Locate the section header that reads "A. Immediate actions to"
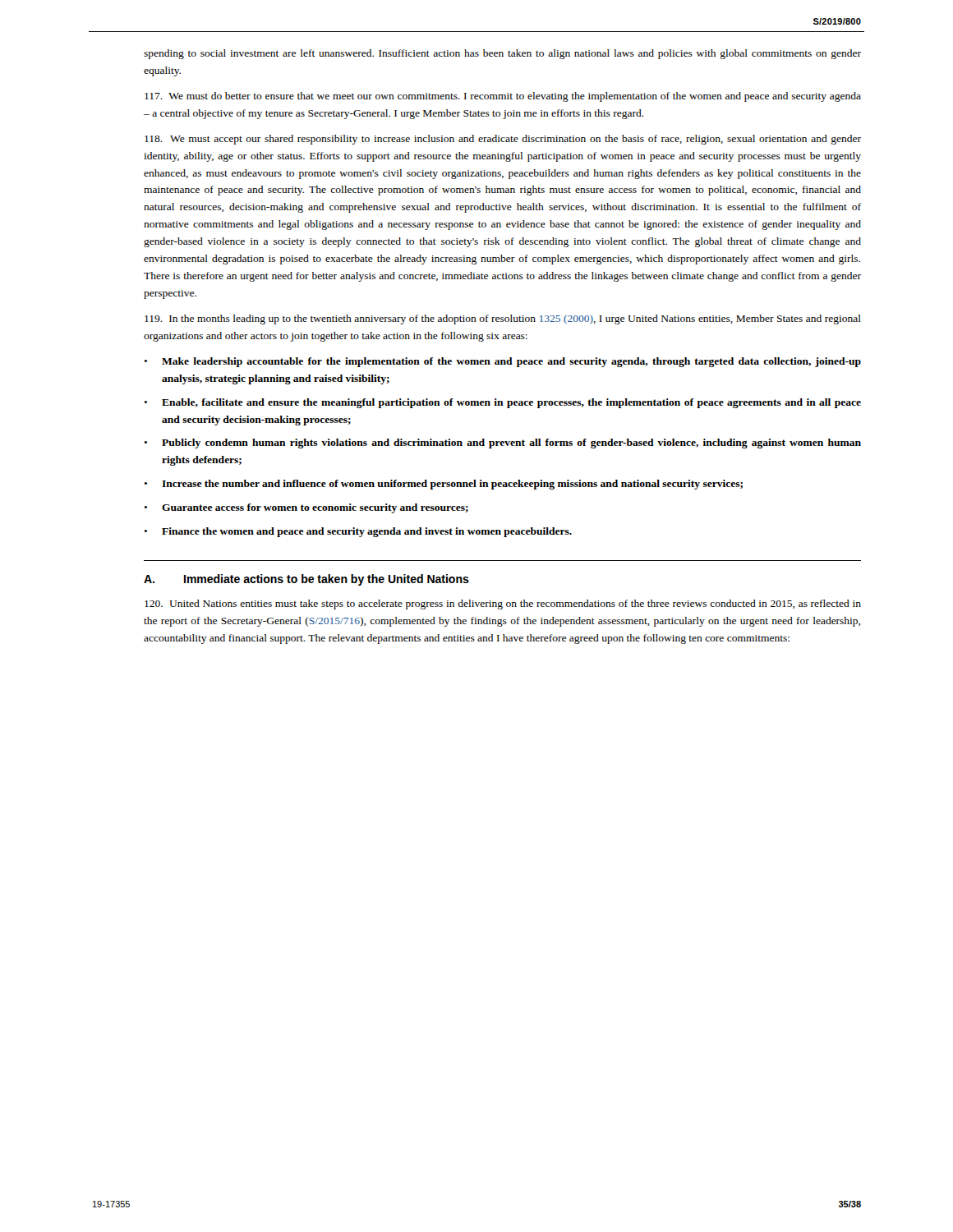 [x=306, y=579]
